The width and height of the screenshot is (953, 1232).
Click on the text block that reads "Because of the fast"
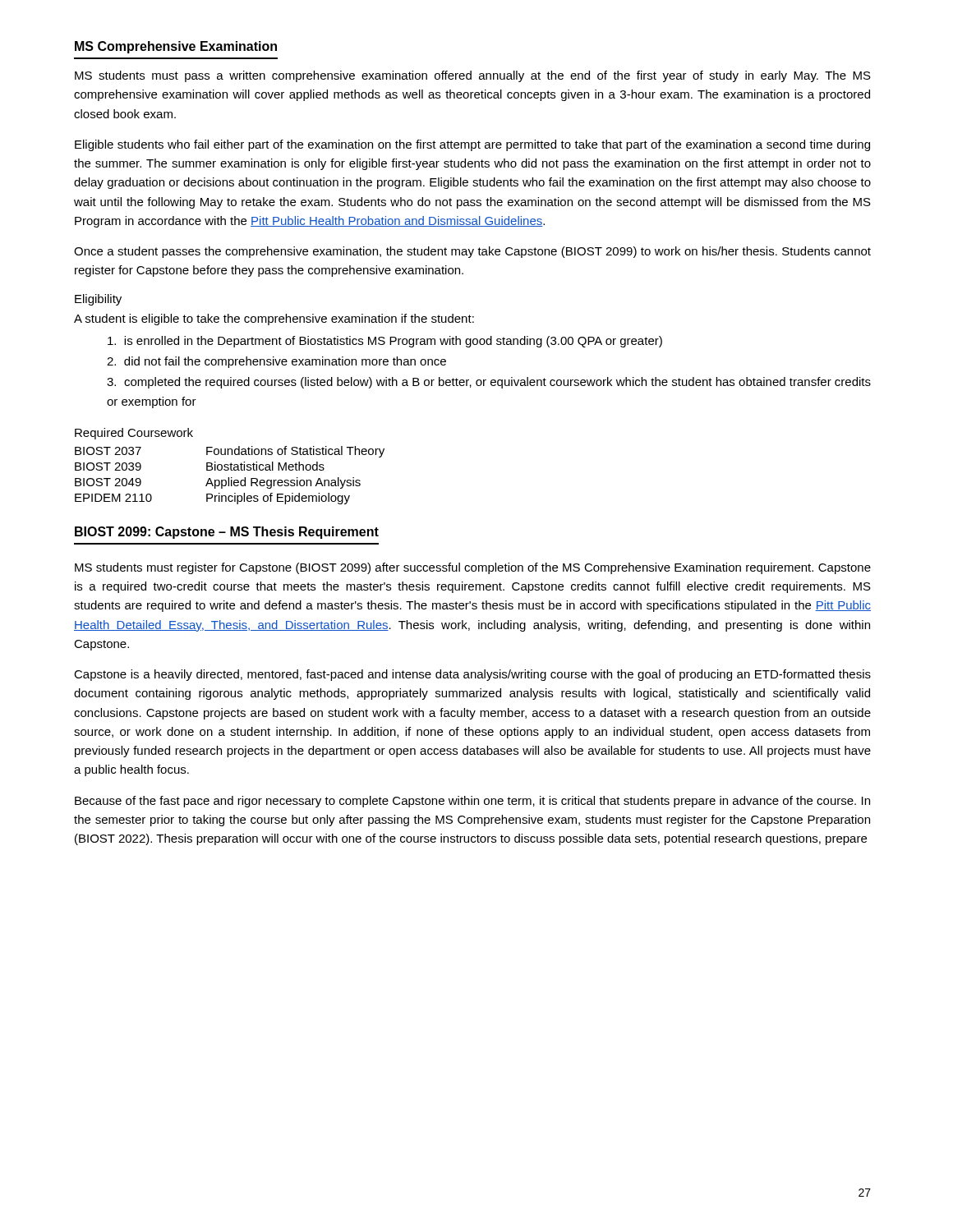point(472,819)
